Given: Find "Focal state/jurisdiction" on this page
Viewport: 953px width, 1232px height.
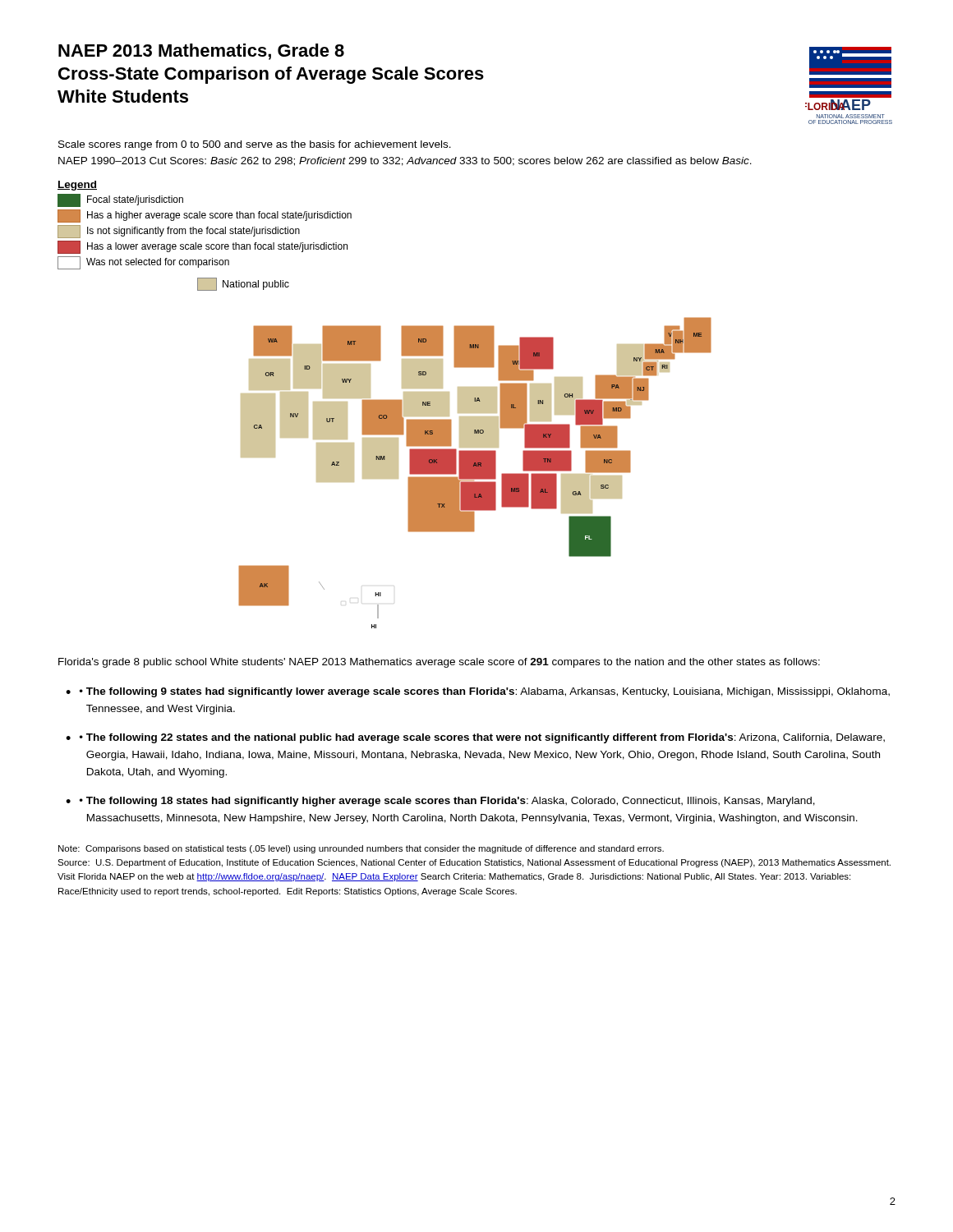Looking at the screenshot, I should [121, 200].
